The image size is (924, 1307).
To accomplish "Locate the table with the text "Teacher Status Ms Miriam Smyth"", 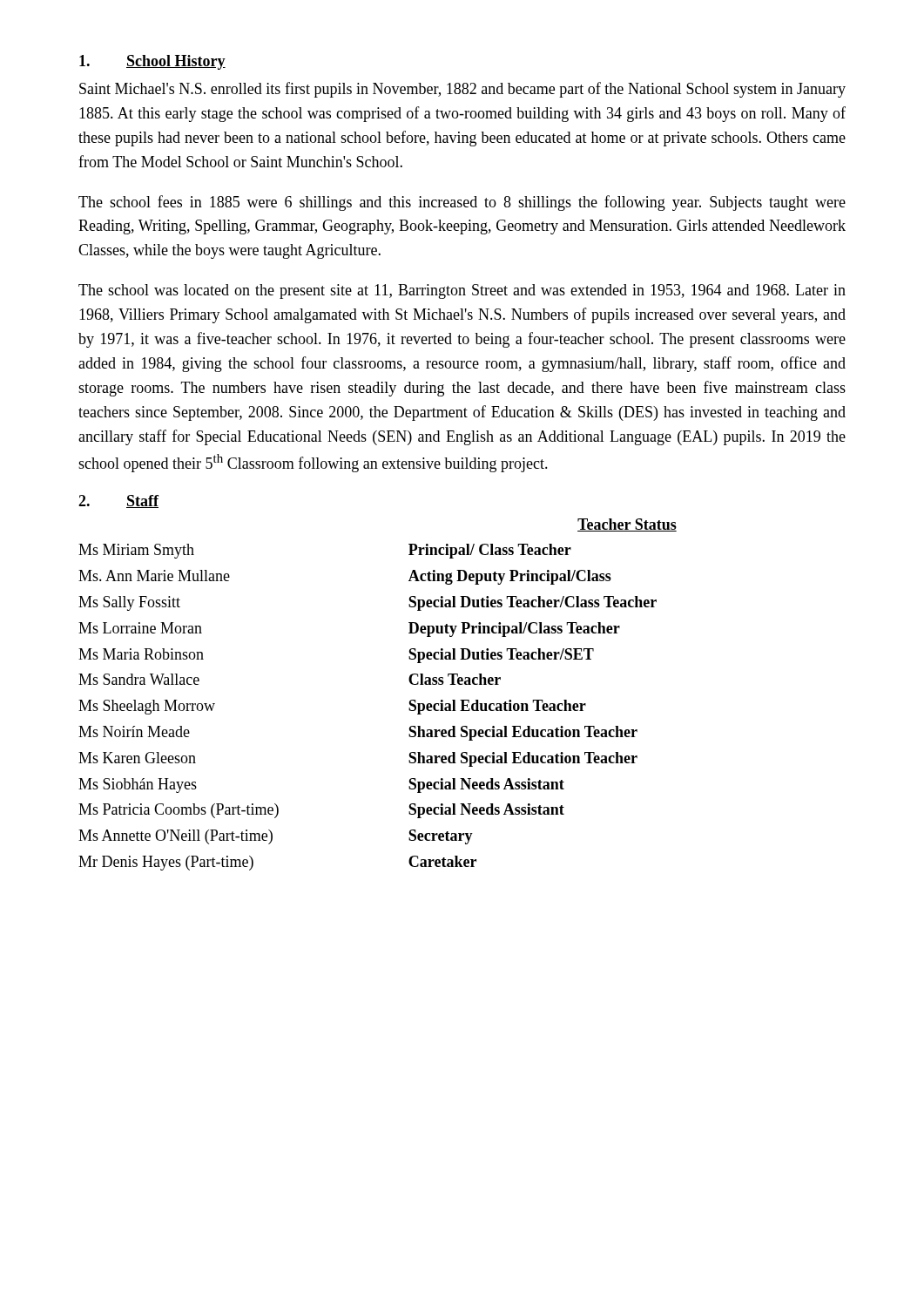I will tap(462, 695).
